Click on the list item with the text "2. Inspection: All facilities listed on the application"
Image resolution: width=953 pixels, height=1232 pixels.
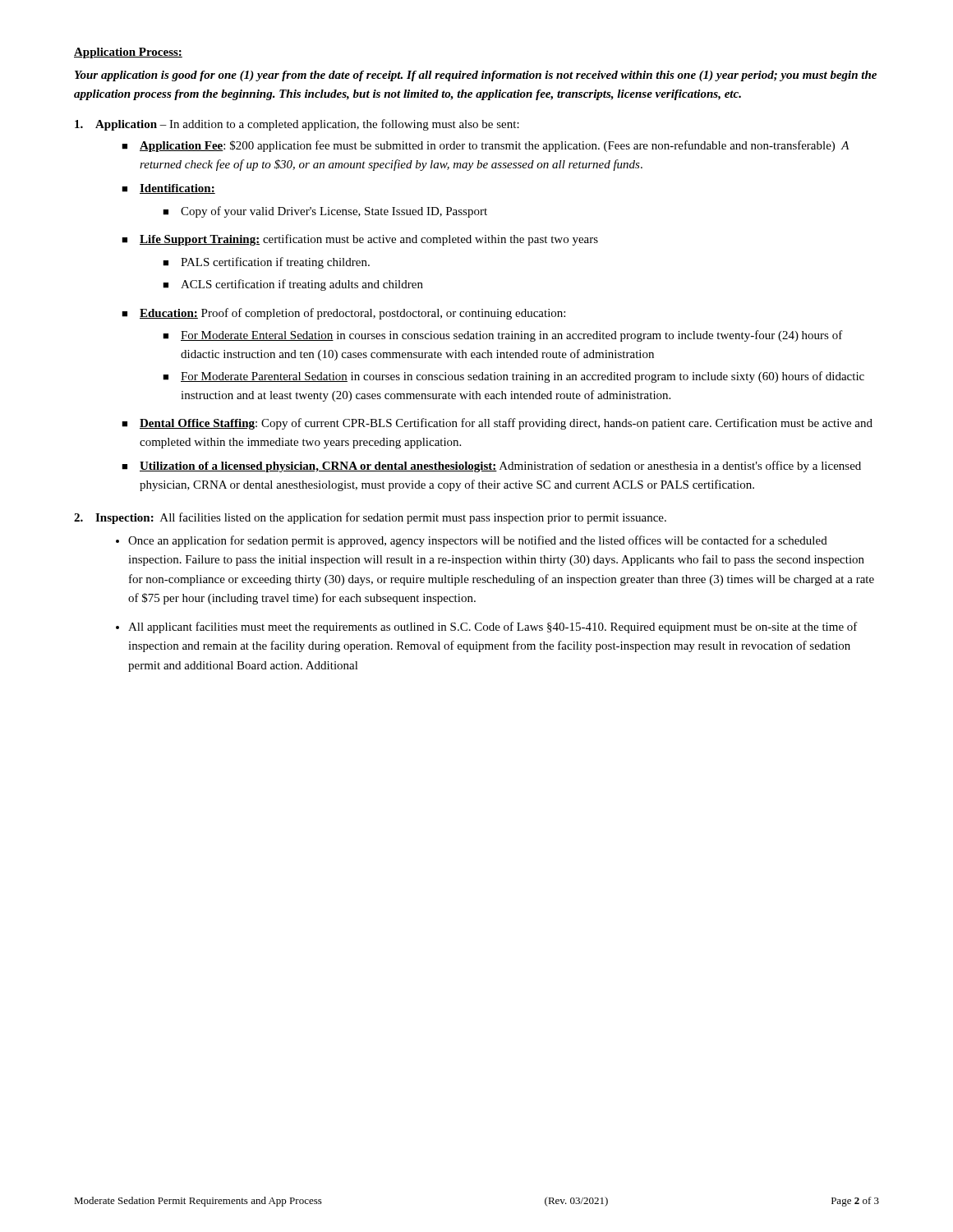[476, 598]
